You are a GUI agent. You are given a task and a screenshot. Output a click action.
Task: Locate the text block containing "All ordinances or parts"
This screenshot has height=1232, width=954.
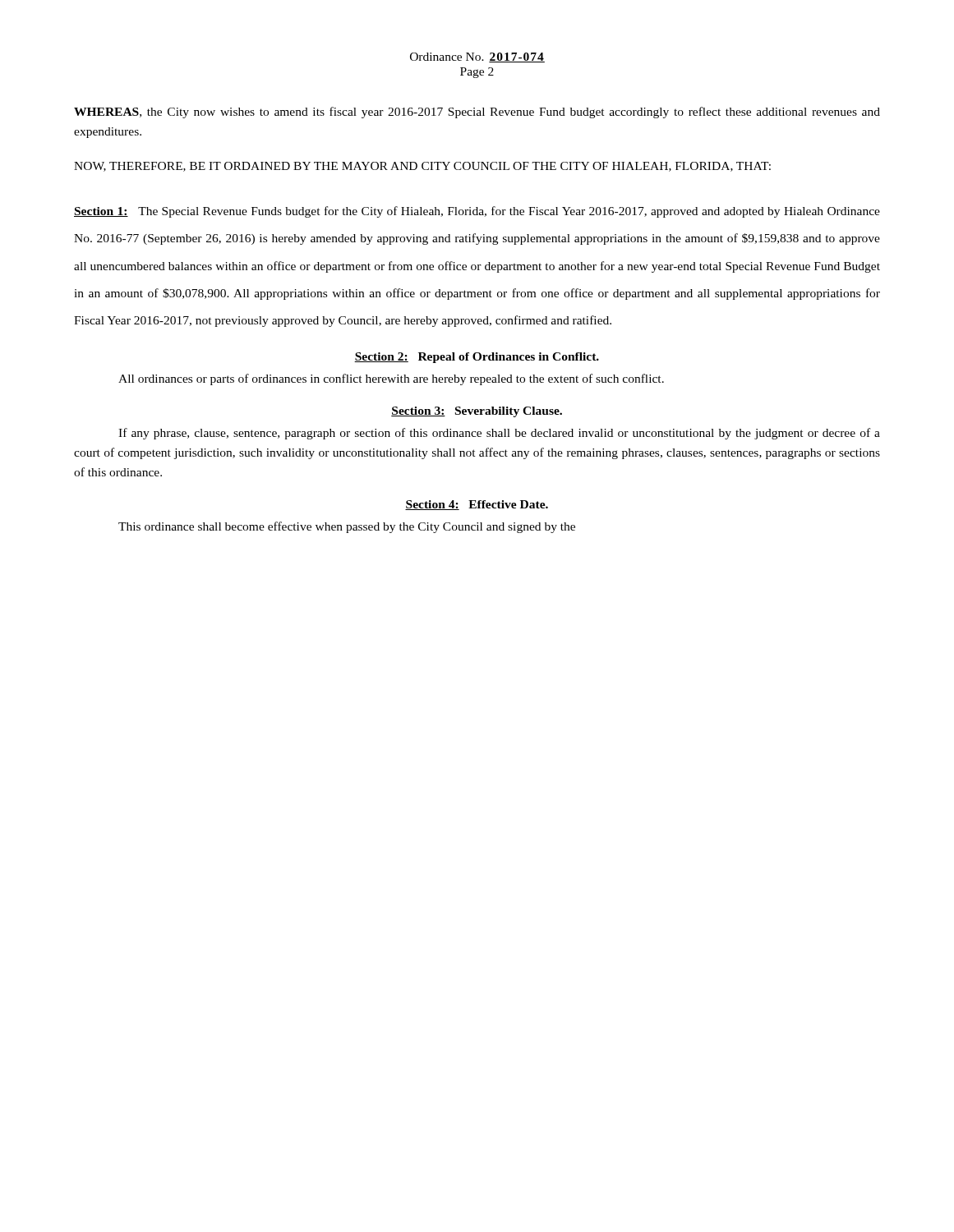(x=391, y=378)
